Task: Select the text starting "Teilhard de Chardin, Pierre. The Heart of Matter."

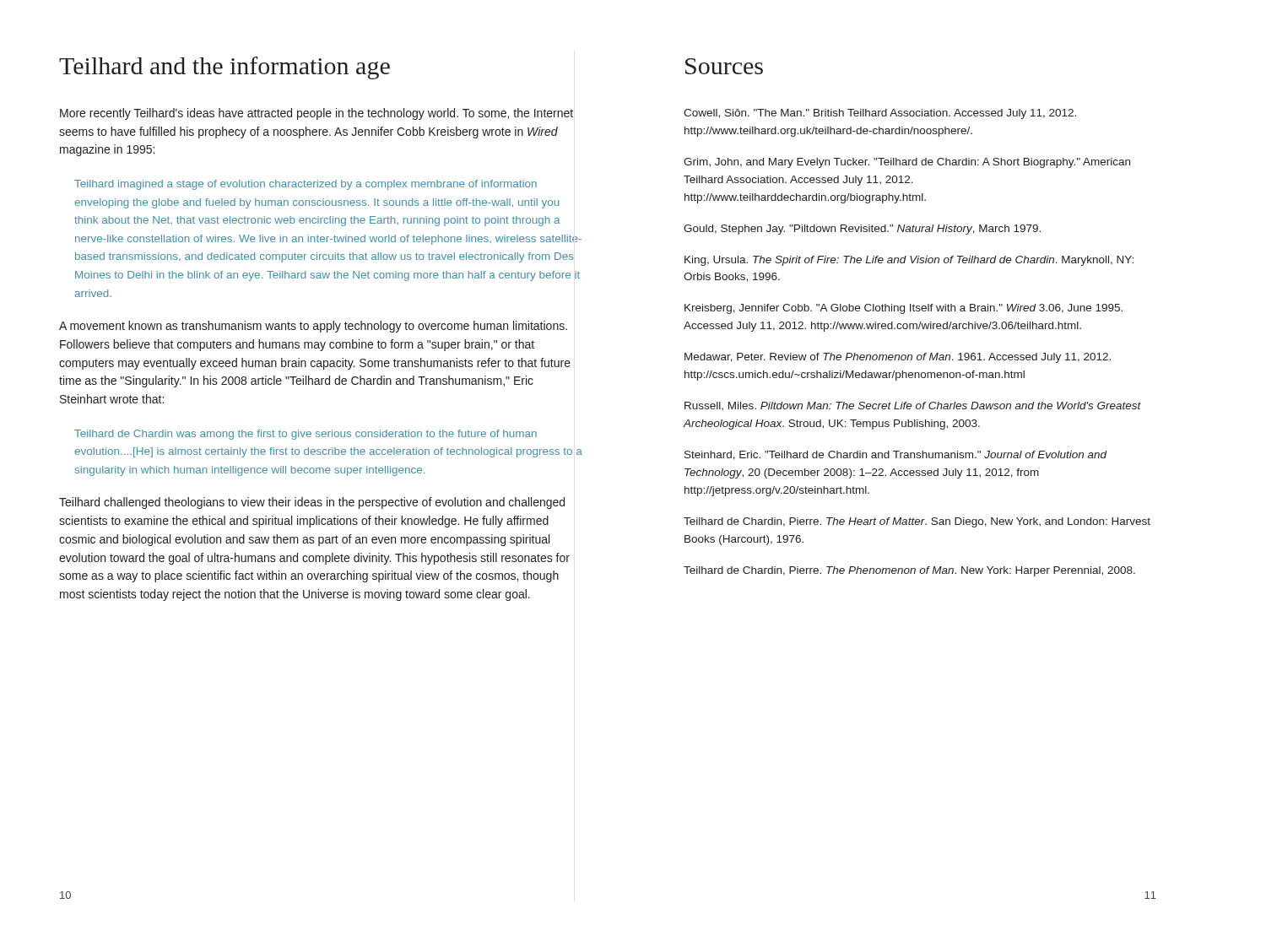Action: click(x=917, y=530)
